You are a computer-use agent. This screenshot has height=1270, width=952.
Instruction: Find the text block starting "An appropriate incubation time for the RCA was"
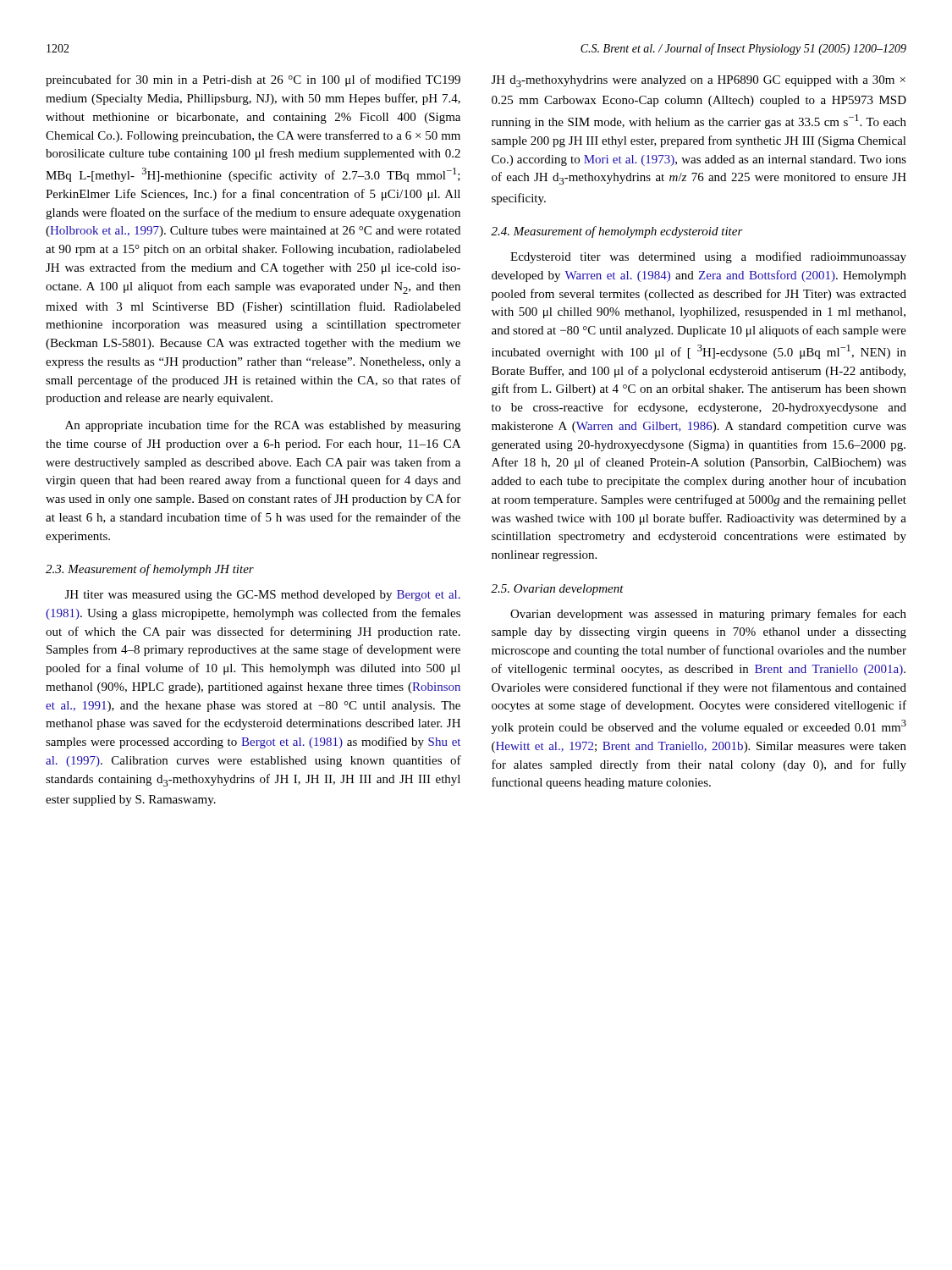[x=253, y=481]
